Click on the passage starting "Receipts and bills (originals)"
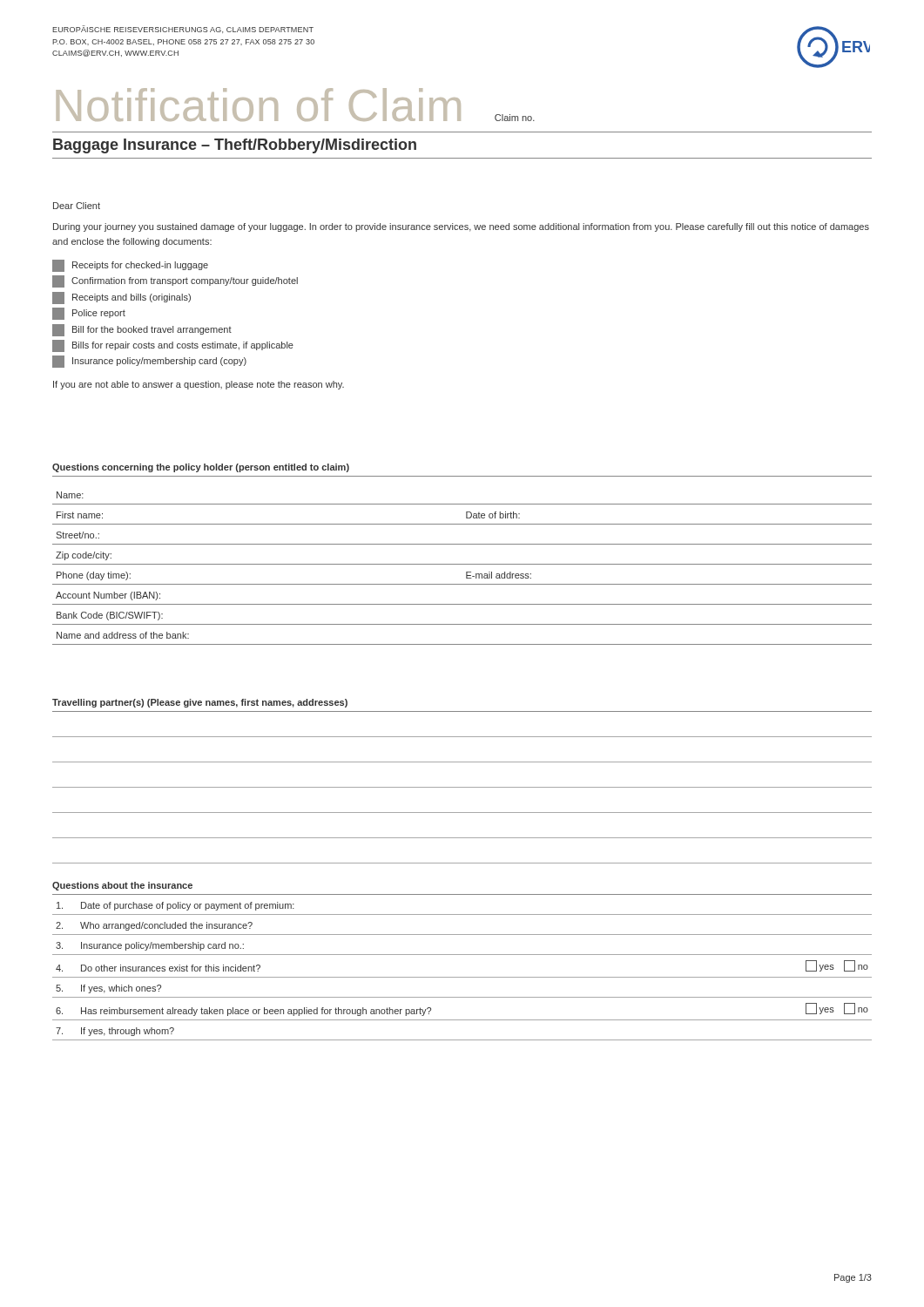924x1307 pixels. tap(122, 298)
